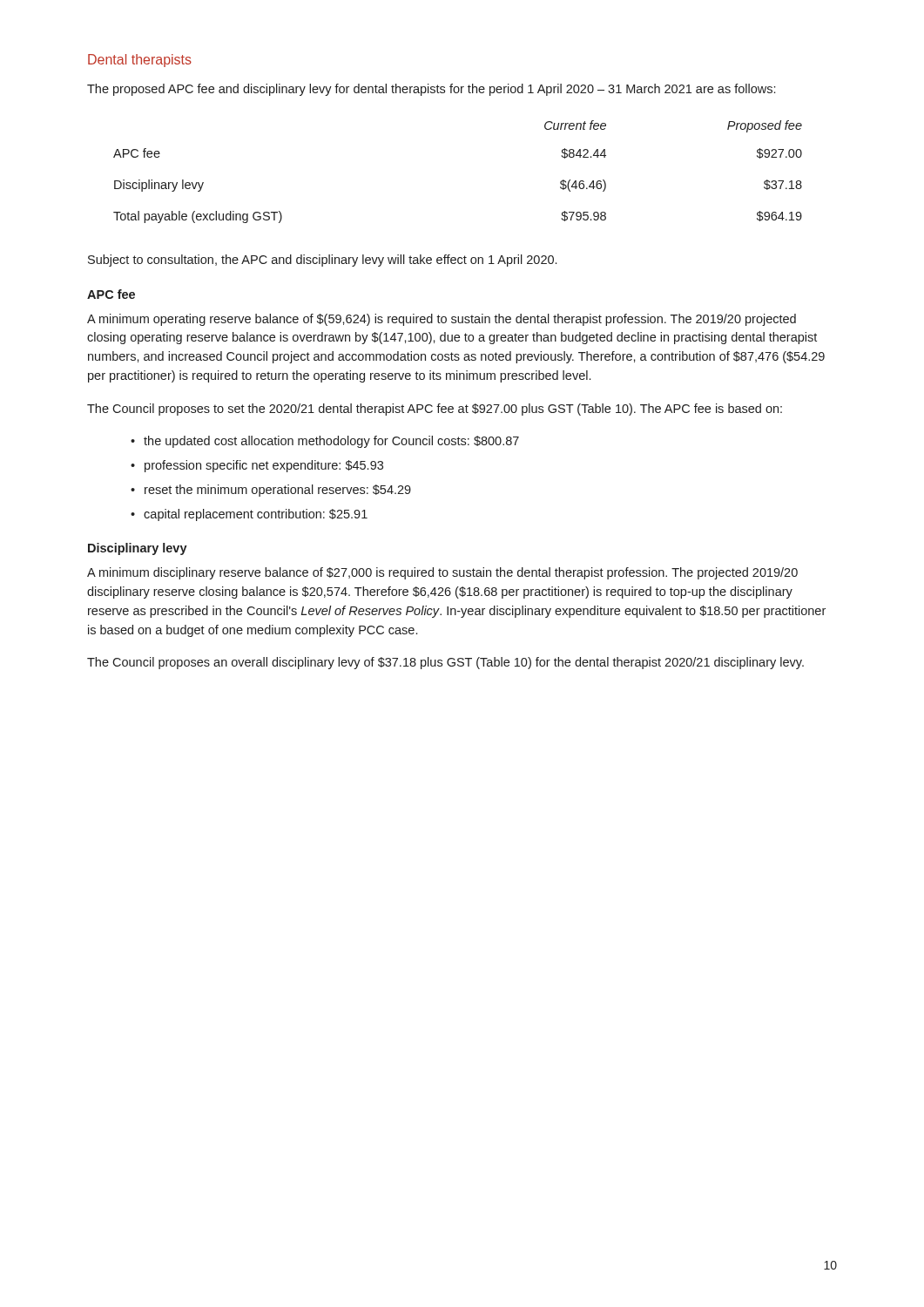Where does it say "capital replacement contribution: $25.91"?

click(x=256, y=514)
